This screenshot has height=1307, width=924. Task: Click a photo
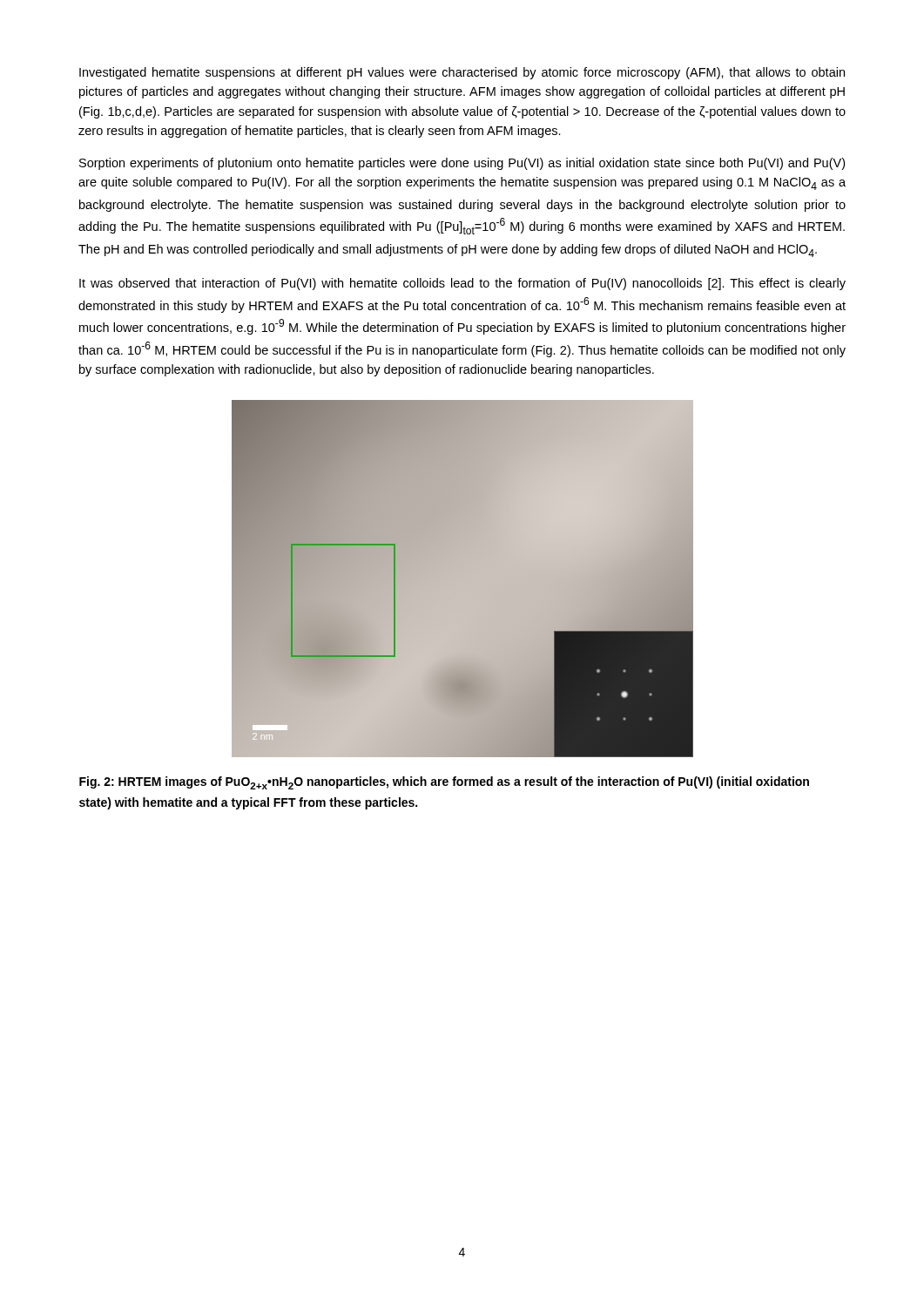tap(462, 579)
